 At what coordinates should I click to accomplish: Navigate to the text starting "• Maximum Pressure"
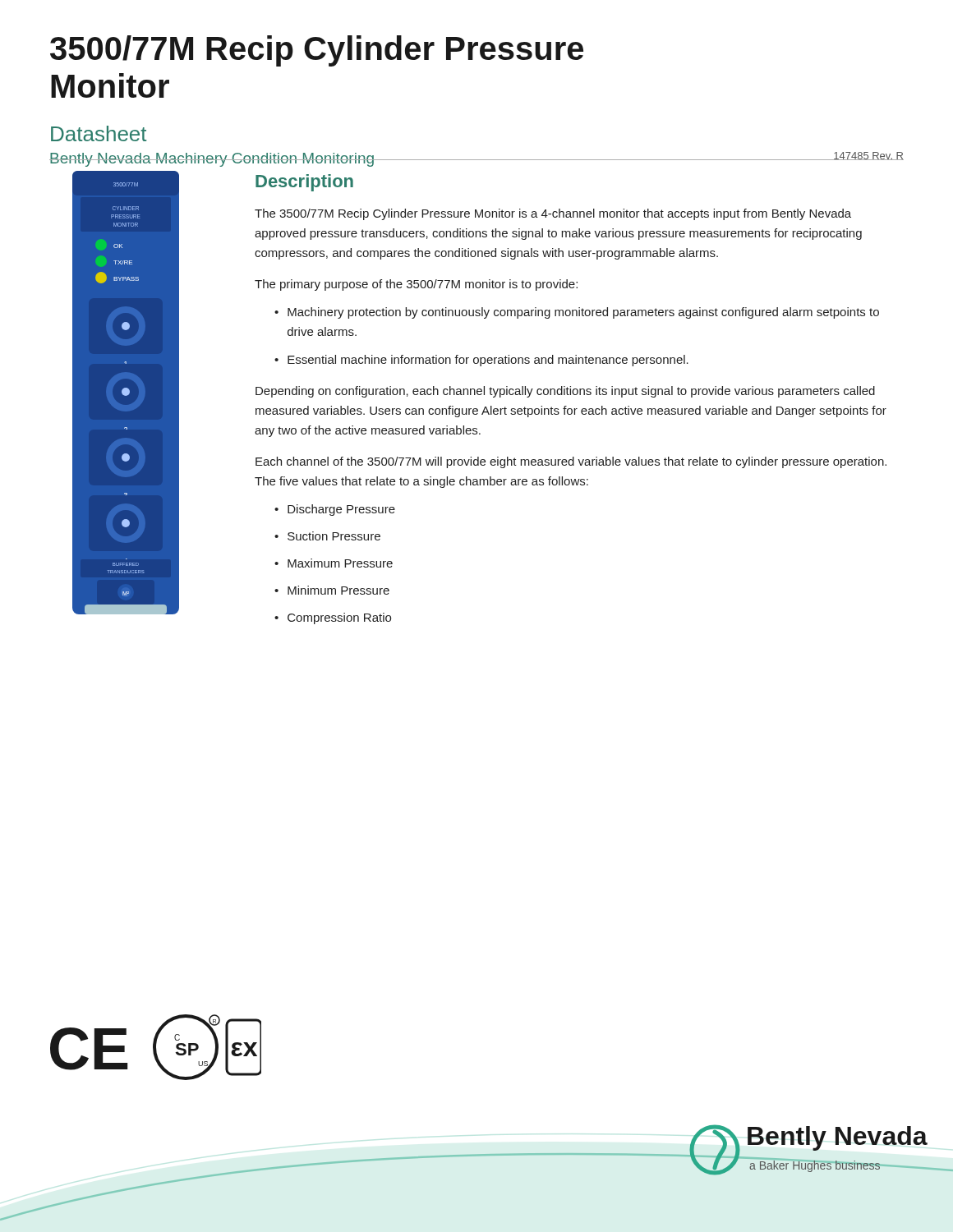pyautogui.click(x=334, y=563)
